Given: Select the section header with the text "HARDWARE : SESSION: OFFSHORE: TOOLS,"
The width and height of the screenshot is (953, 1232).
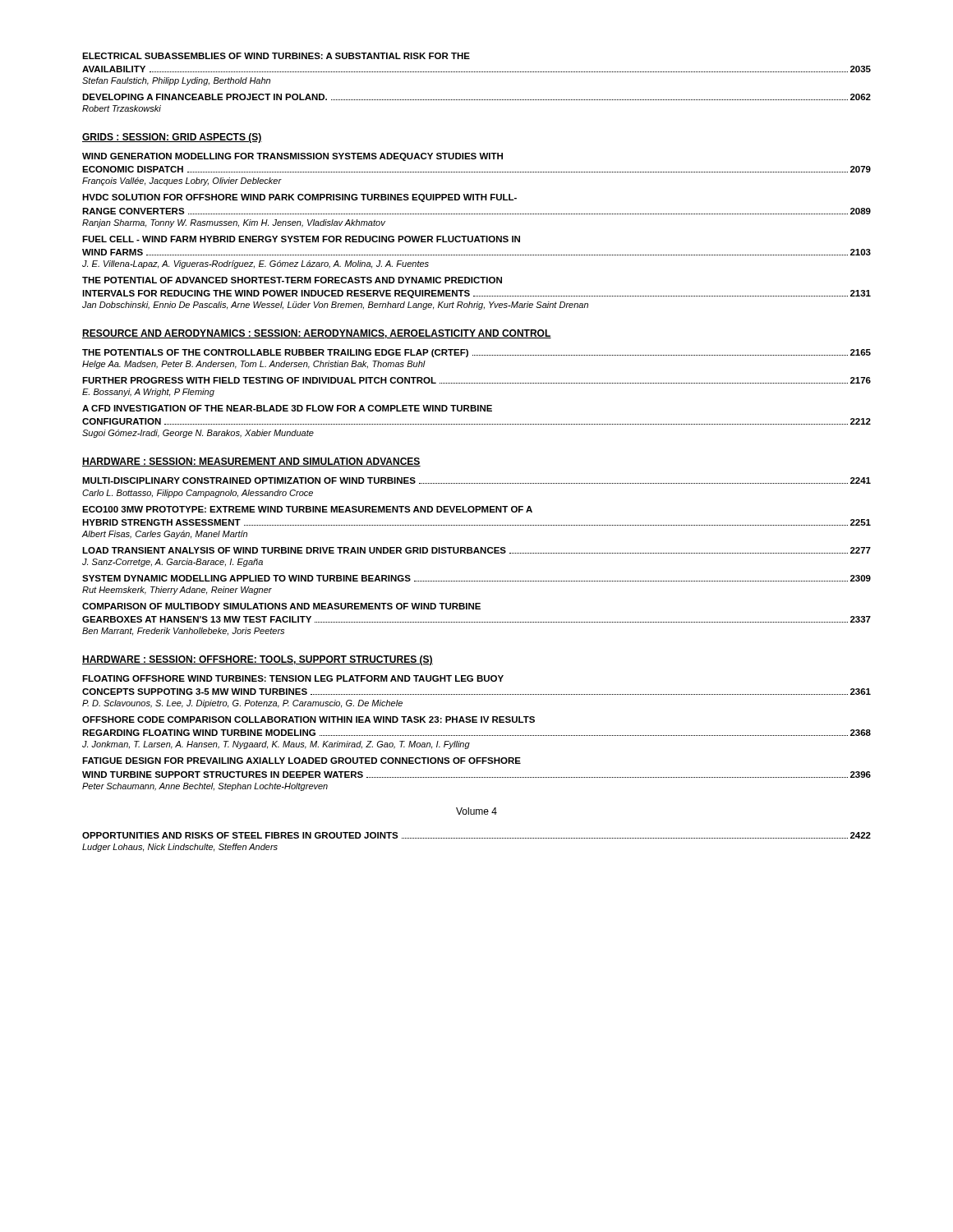Looking at the screenshot, I should click(257, 660).
